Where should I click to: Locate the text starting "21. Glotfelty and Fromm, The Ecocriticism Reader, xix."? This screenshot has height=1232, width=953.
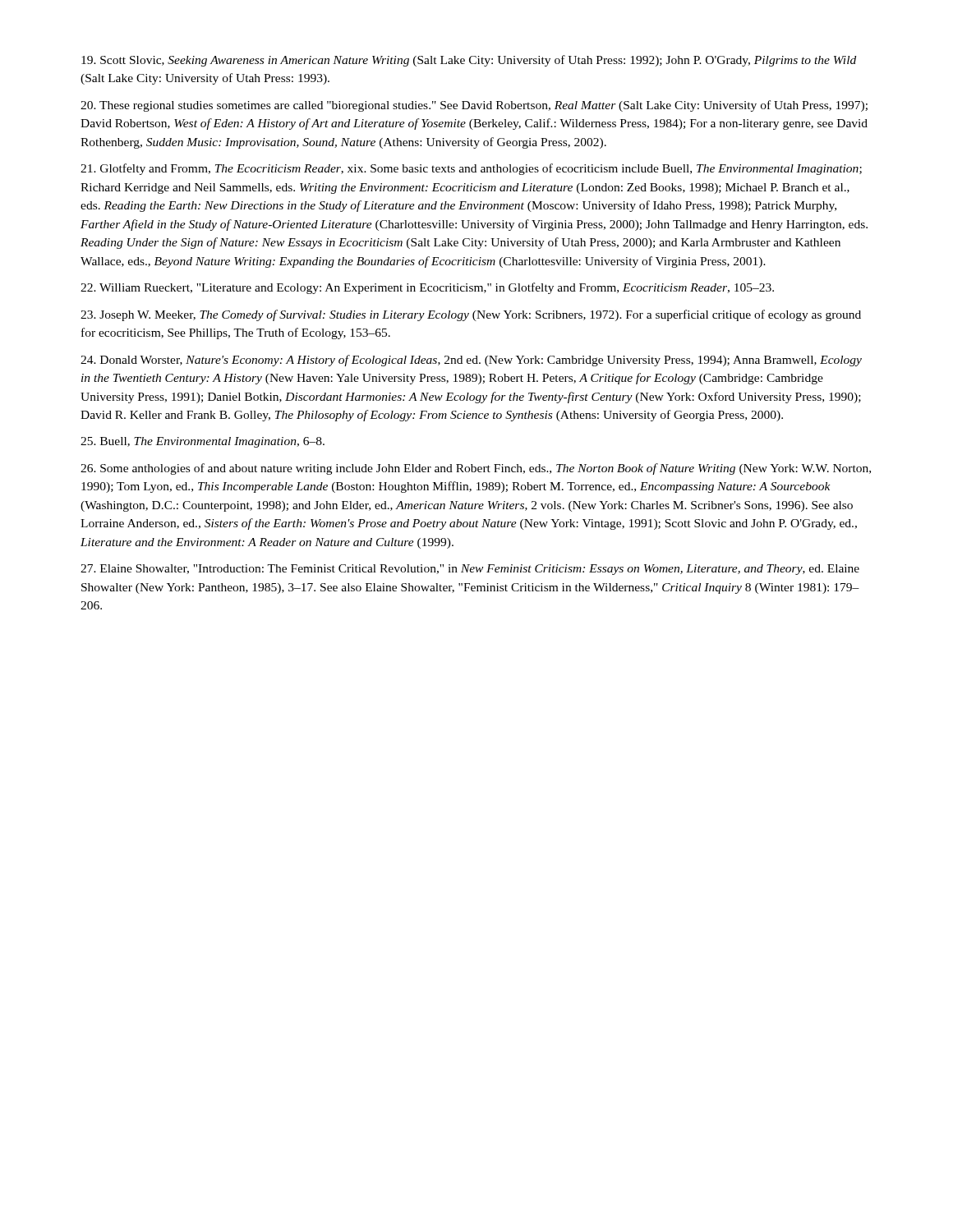click(x=474, y=214)
